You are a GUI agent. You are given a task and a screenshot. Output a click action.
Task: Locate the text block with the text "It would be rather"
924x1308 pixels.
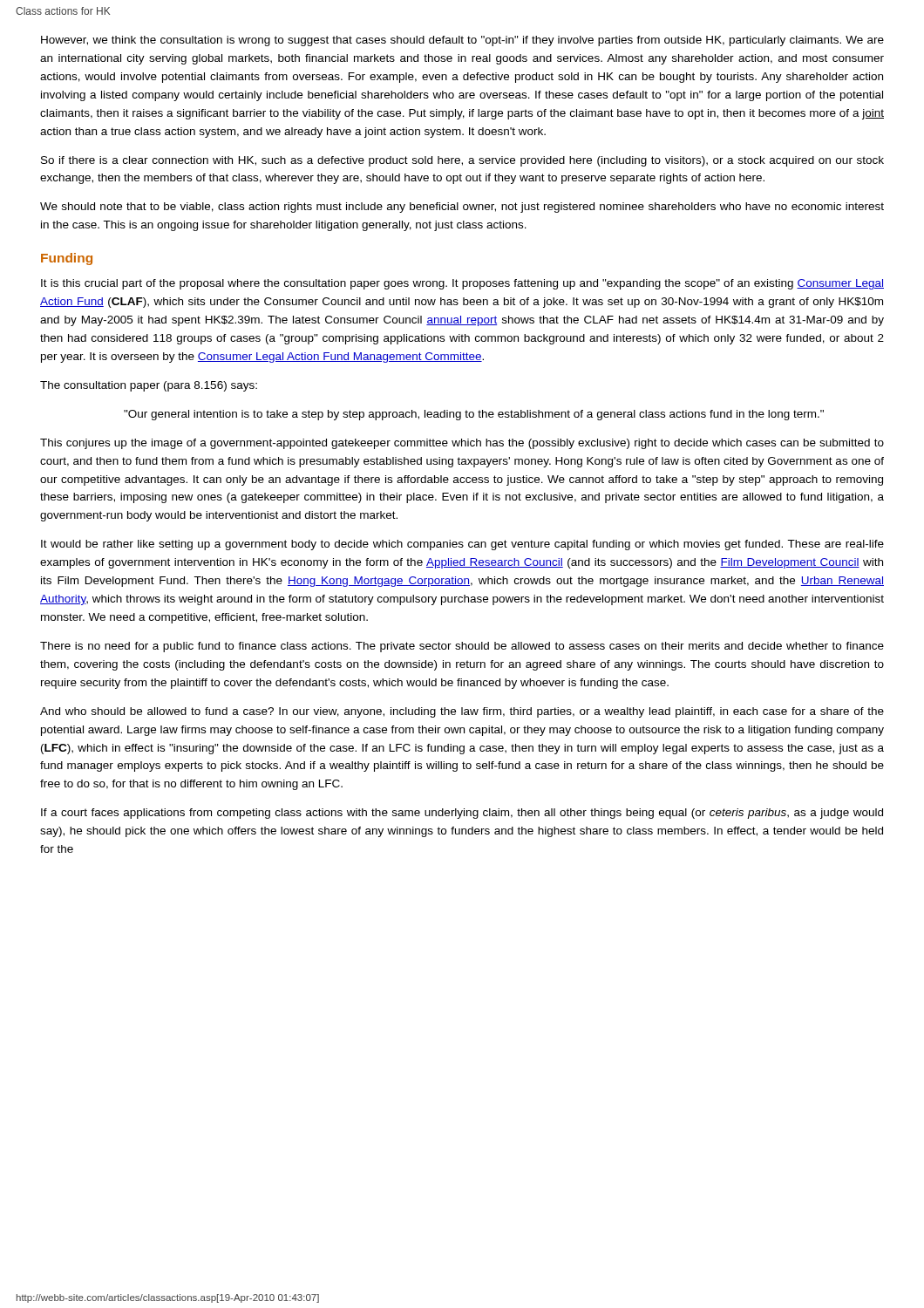click(x=462, y=581)
